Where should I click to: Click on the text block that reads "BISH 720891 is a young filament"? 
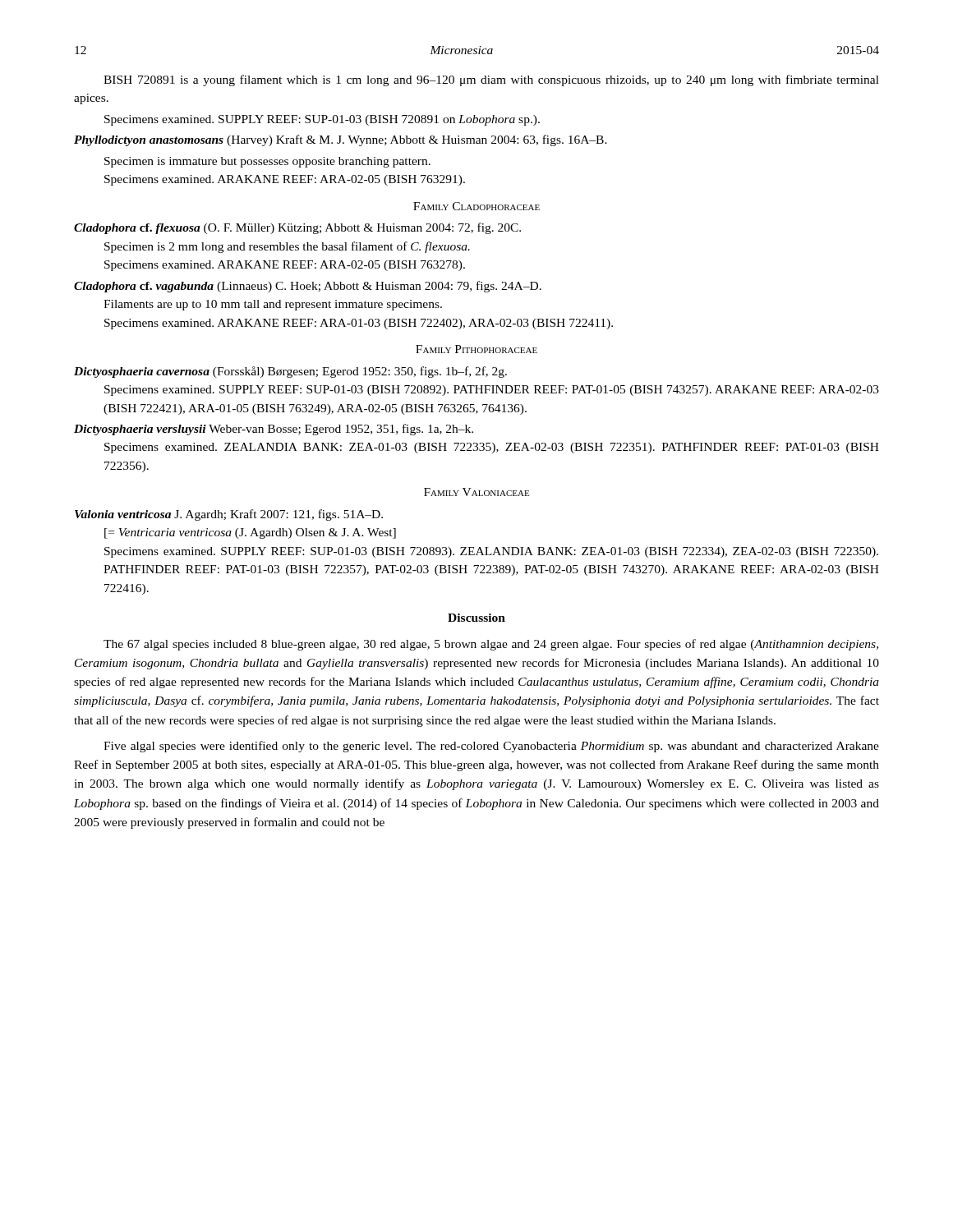pos(476,89)
